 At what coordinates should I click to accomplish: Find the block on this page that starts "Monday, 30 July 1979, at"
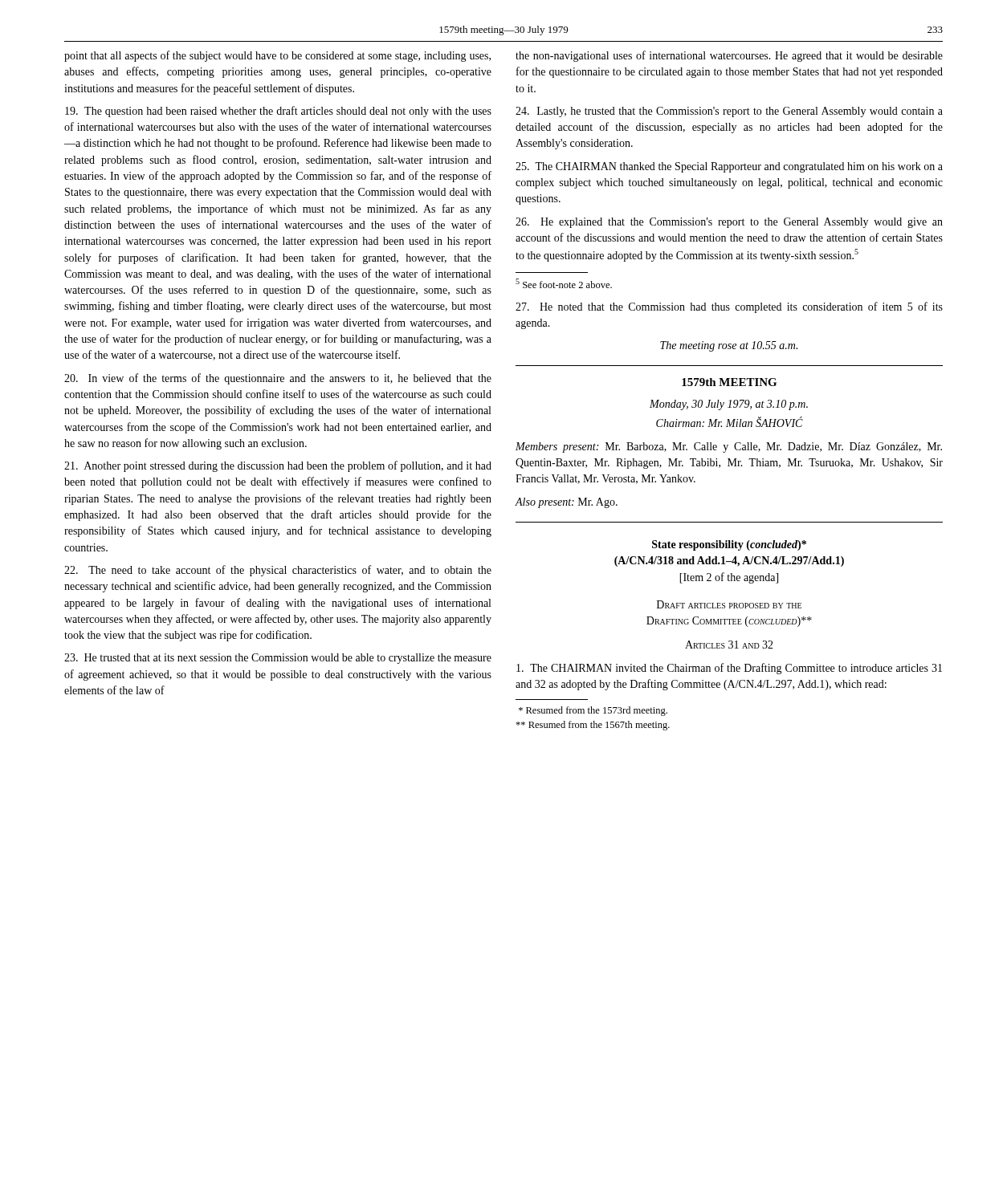(x=729, y=404)
